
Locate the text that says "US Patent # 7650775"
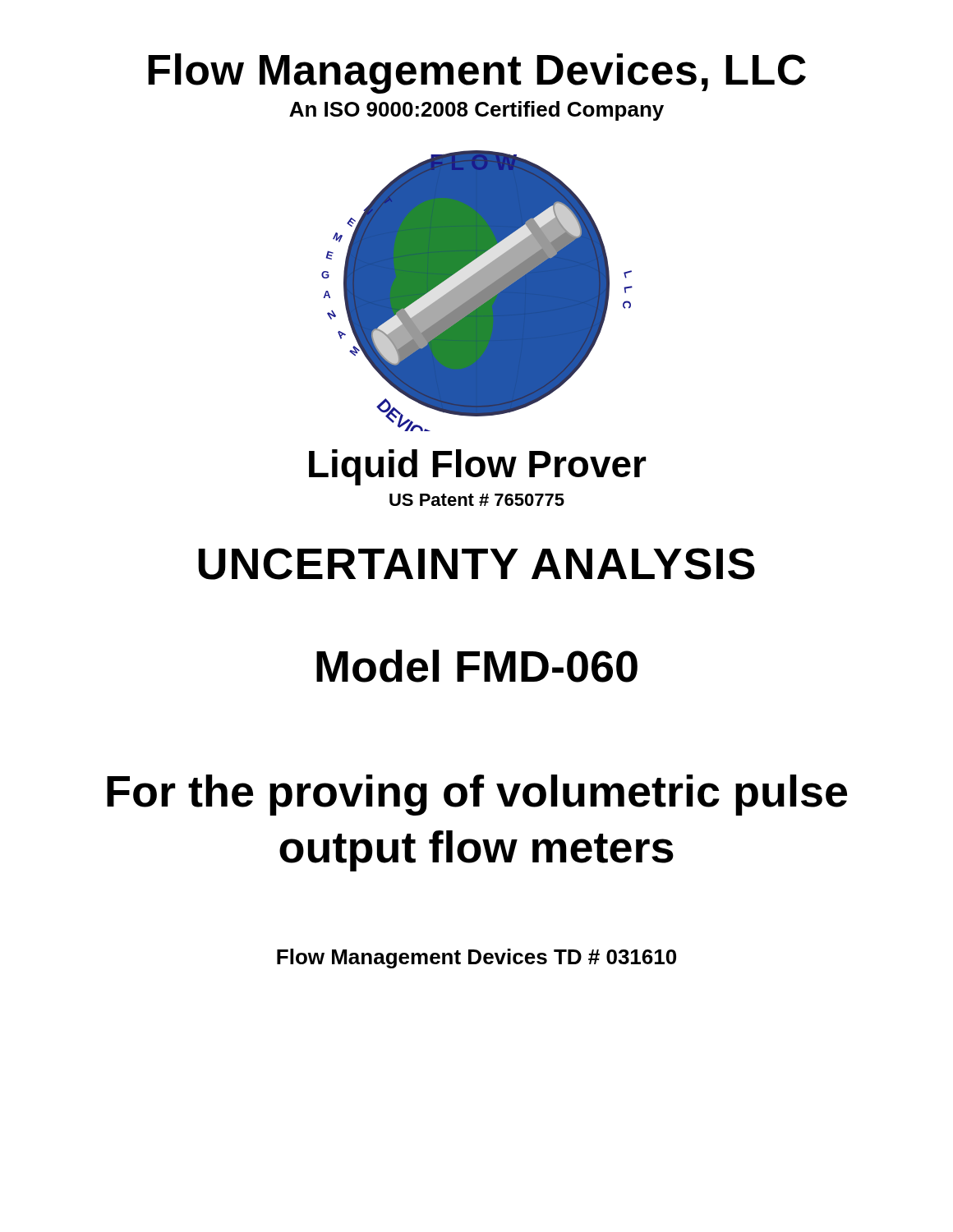tap(476, 500)
